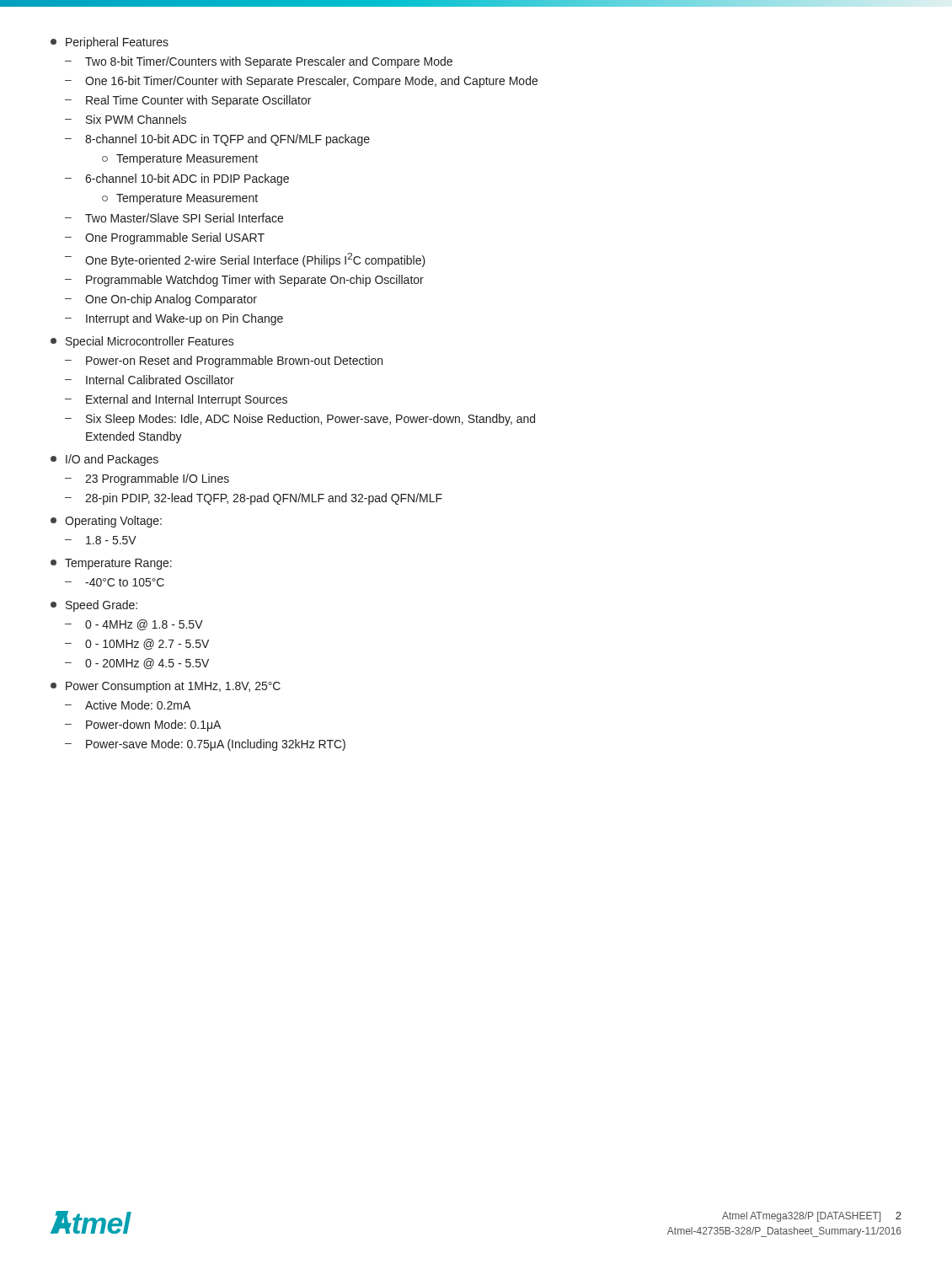Viewport: 952px width, 1264px height.
Task: Locate the block starting "Operating Voltage: – 1.8 - 5.5V"
Action: tap(106, 522)
